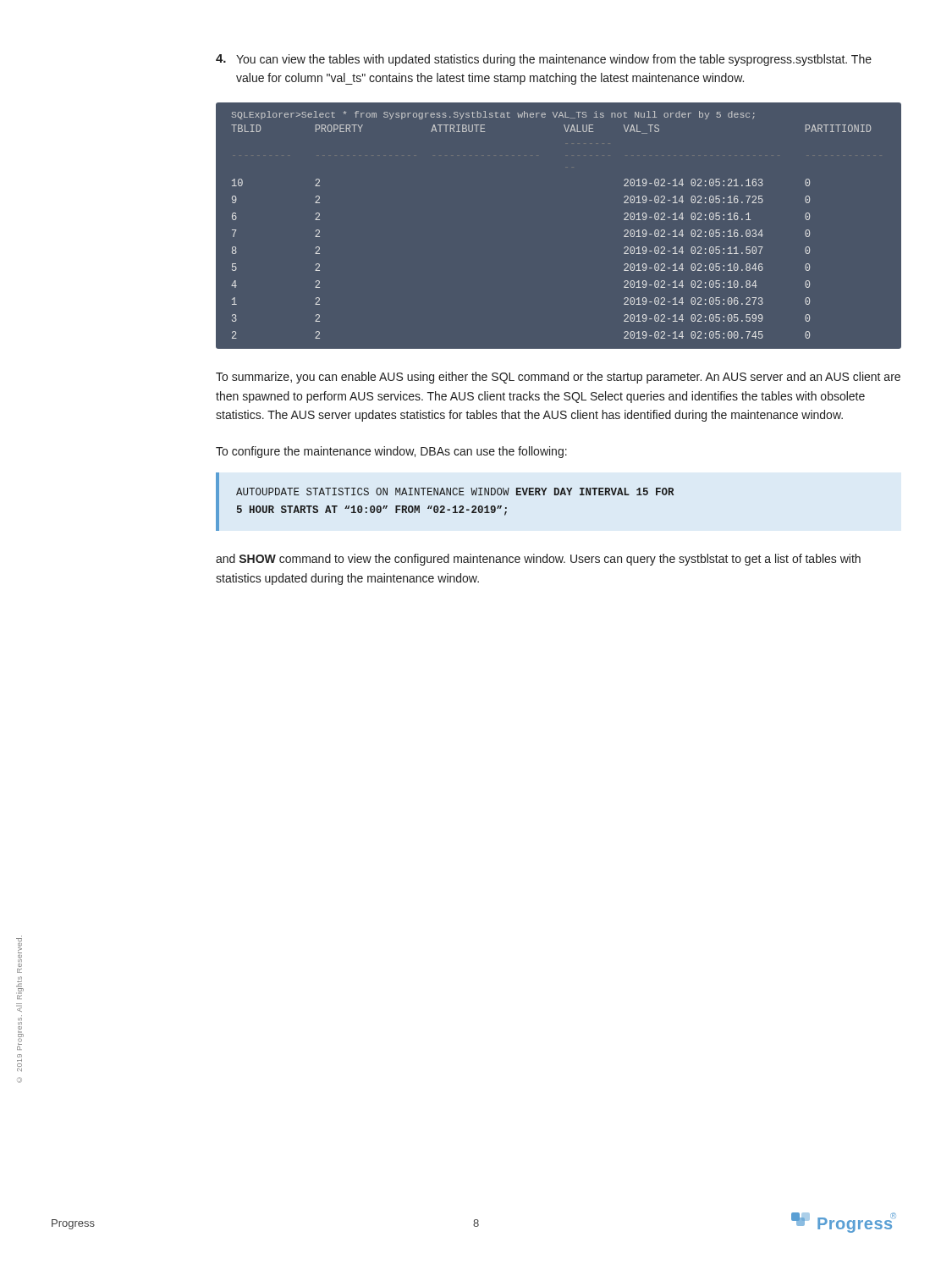Click the passage that begins "To configure the maintenance window, DBAs can use"

point(392,451)
